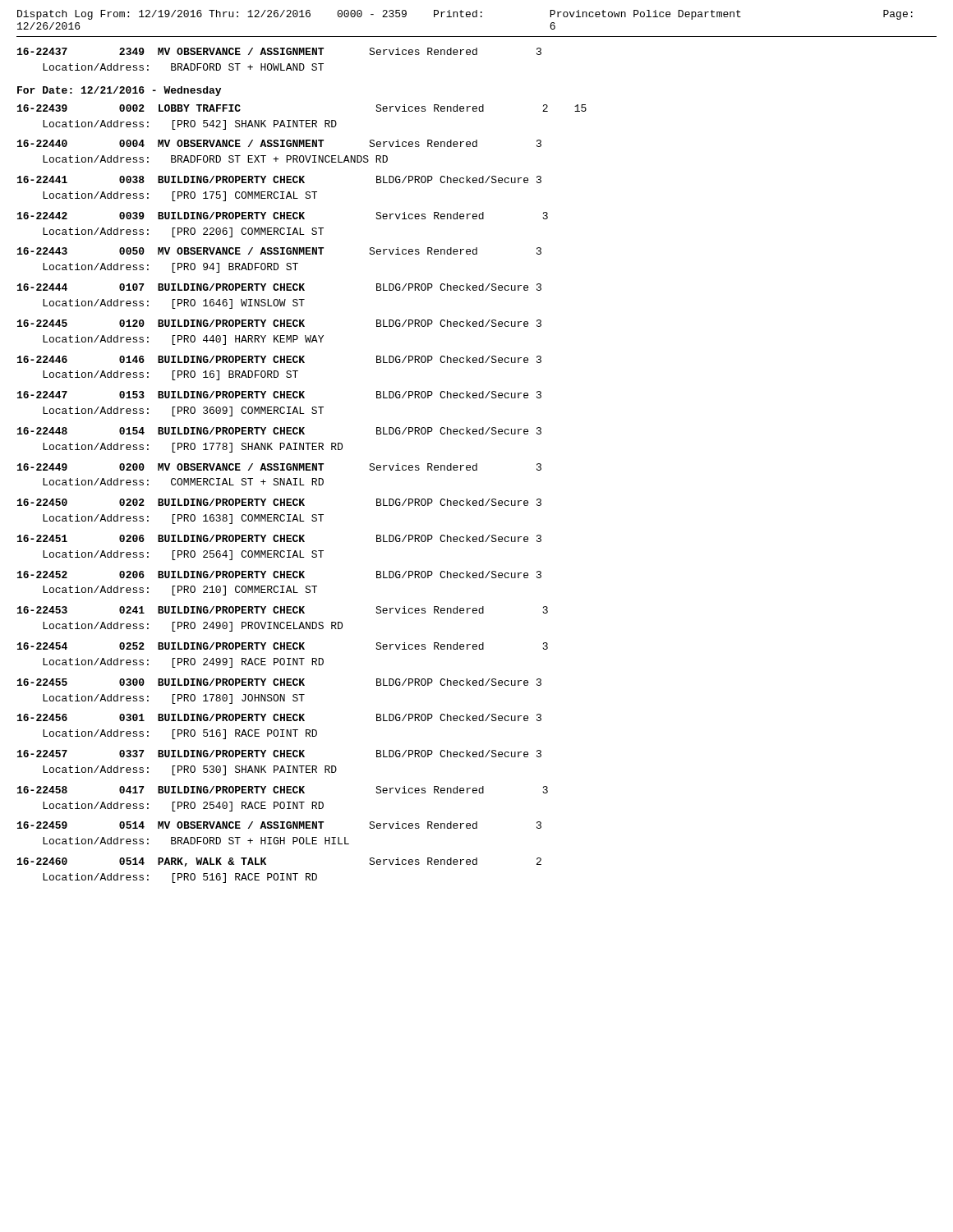
Task: Find the text starting "16-22451 0206 BUILDING/PROPERTY"
Action: (x=476, y=548)
